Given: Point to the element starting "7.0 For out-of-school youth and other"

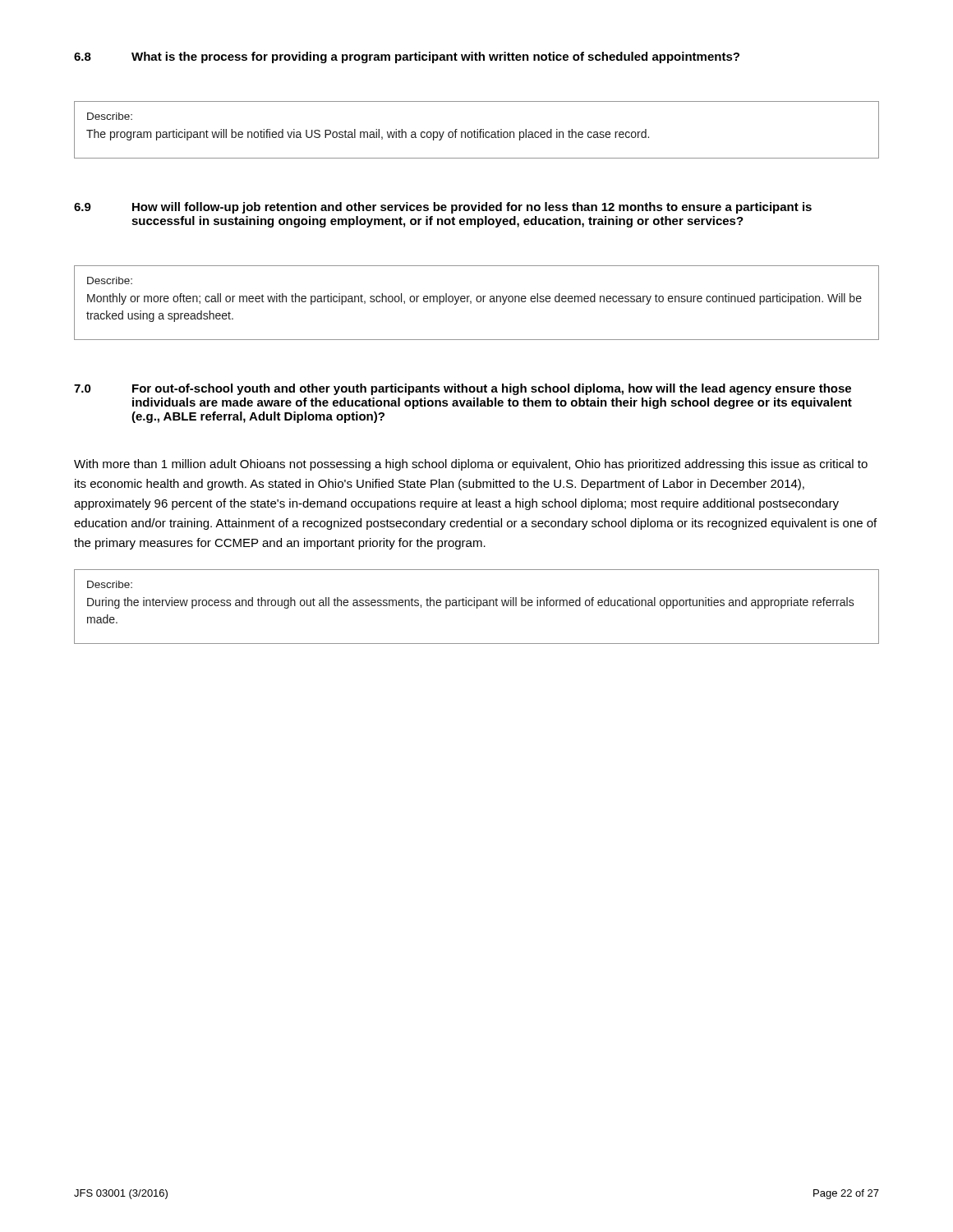Looking at the screenshot, I should click(476, 402).
